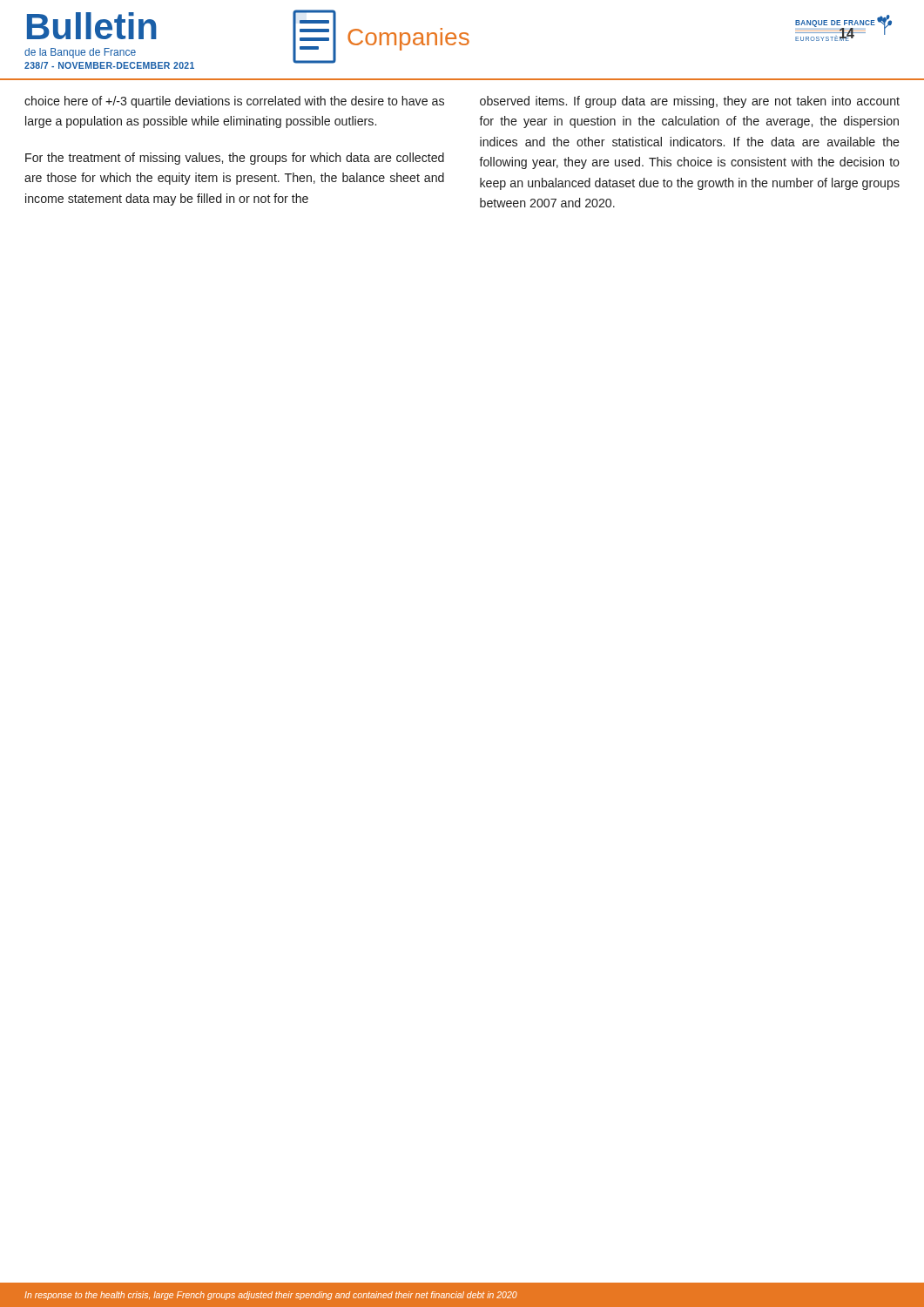Where is the passage that starts "choice here of +/-3 quartile deviations is"?

(x=234, y=150)
